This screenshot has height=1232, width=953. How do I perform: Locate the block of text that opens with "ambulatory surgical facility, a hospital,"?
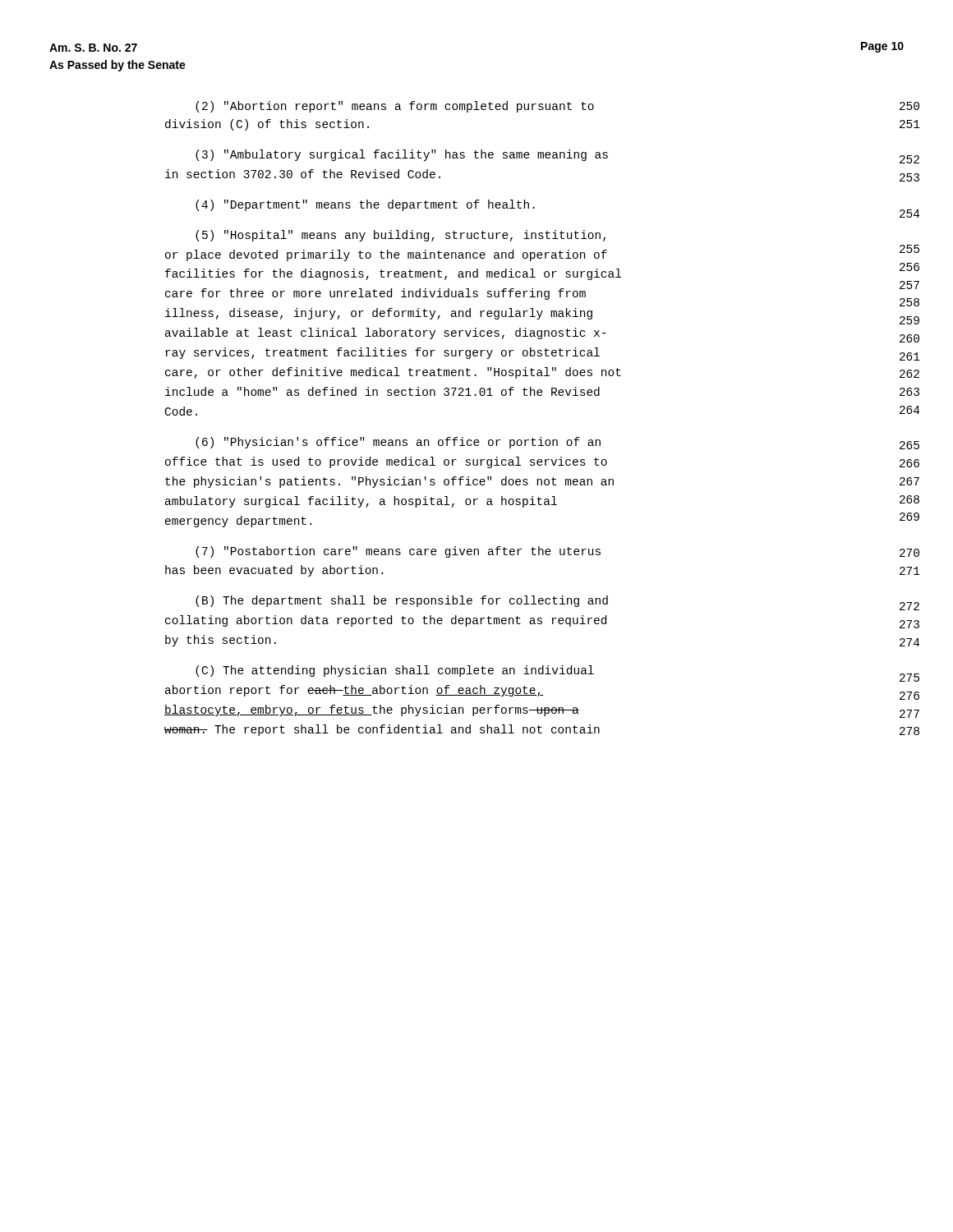click(x=361, y=501)
